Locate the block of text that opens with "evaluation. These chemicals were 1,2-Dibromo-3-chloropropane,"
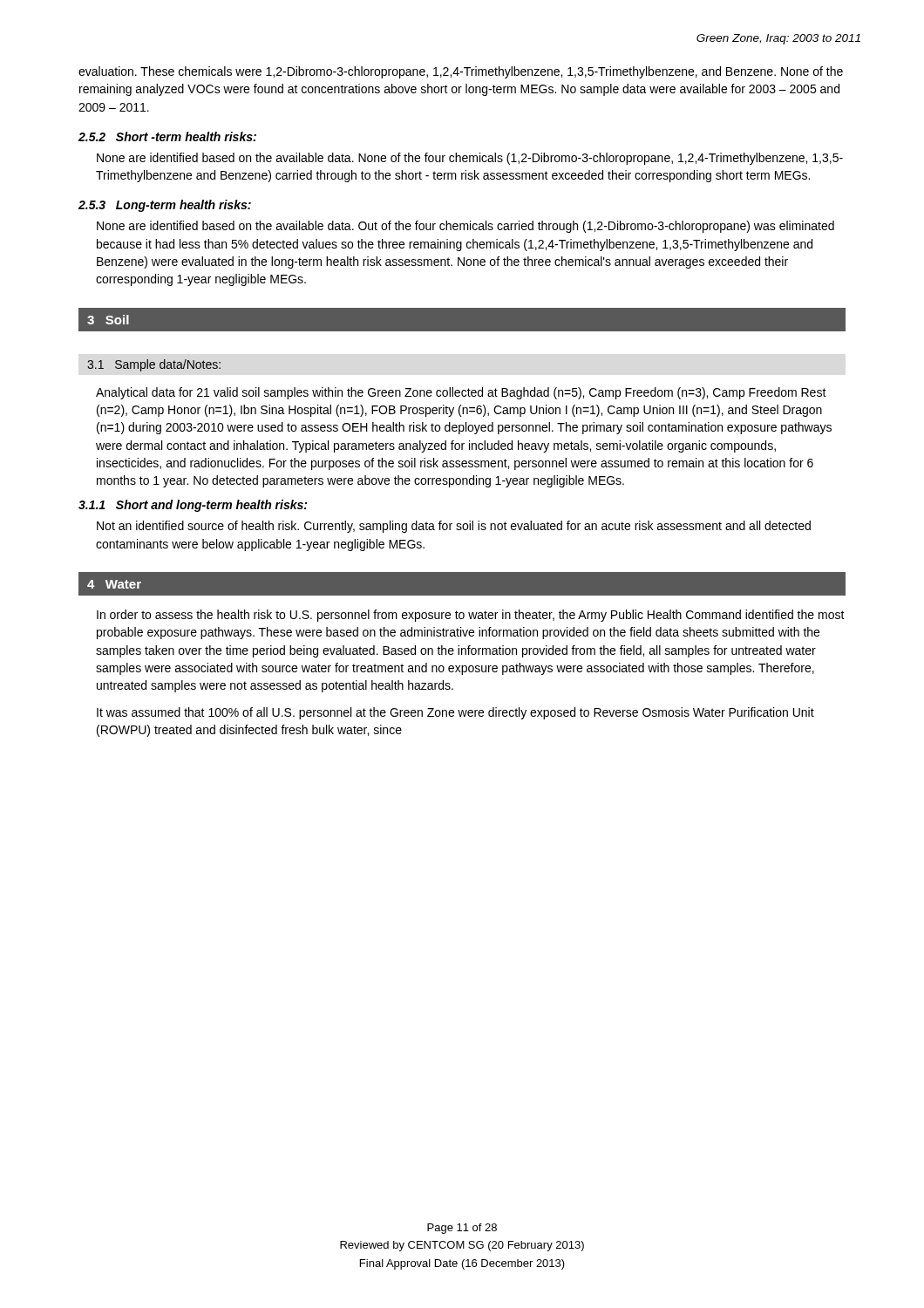The image size is (924, 1308). point(461,89)
